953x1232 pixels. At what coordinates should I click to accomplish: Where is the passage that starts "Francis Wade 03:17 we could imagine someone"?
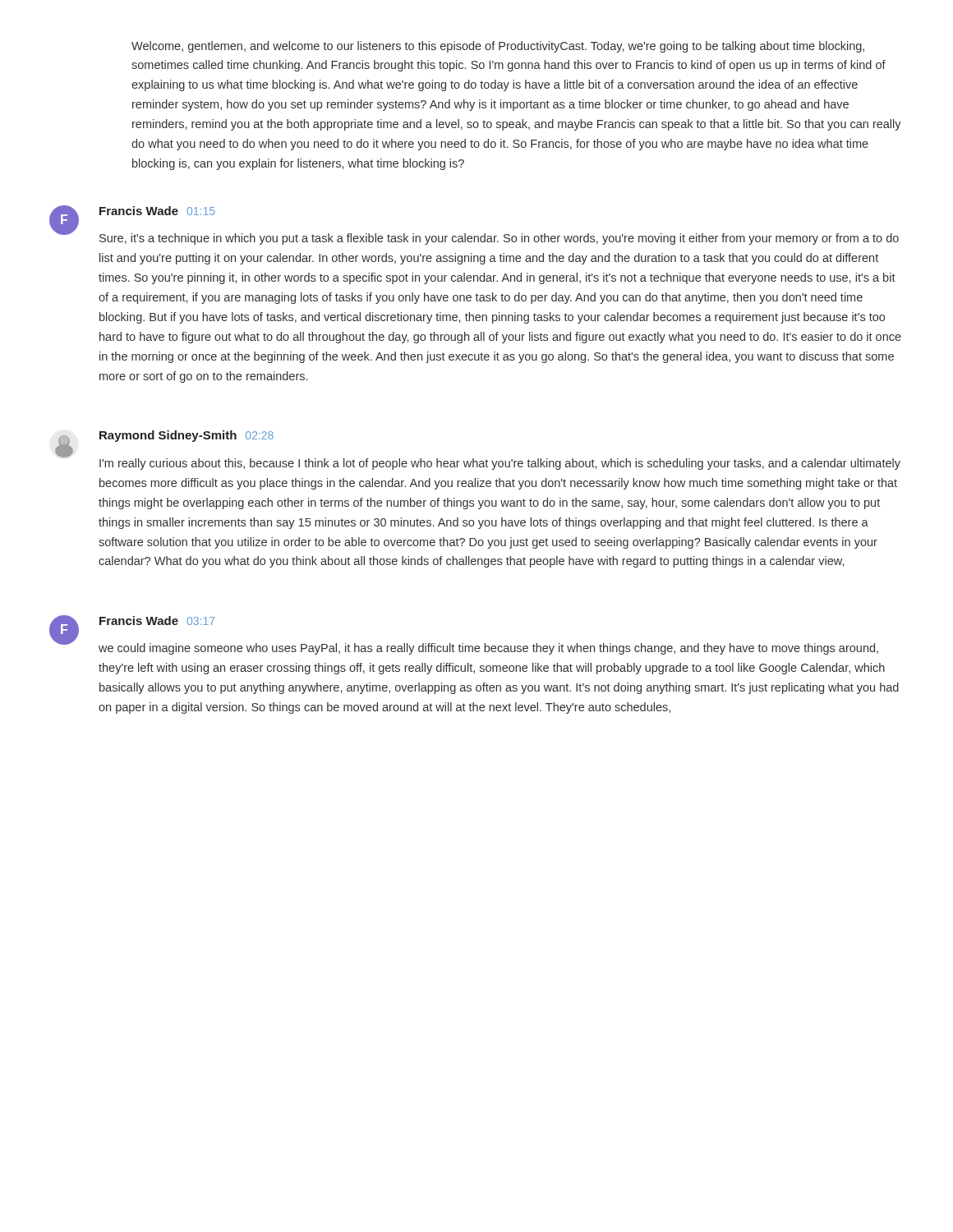(501, 666)
